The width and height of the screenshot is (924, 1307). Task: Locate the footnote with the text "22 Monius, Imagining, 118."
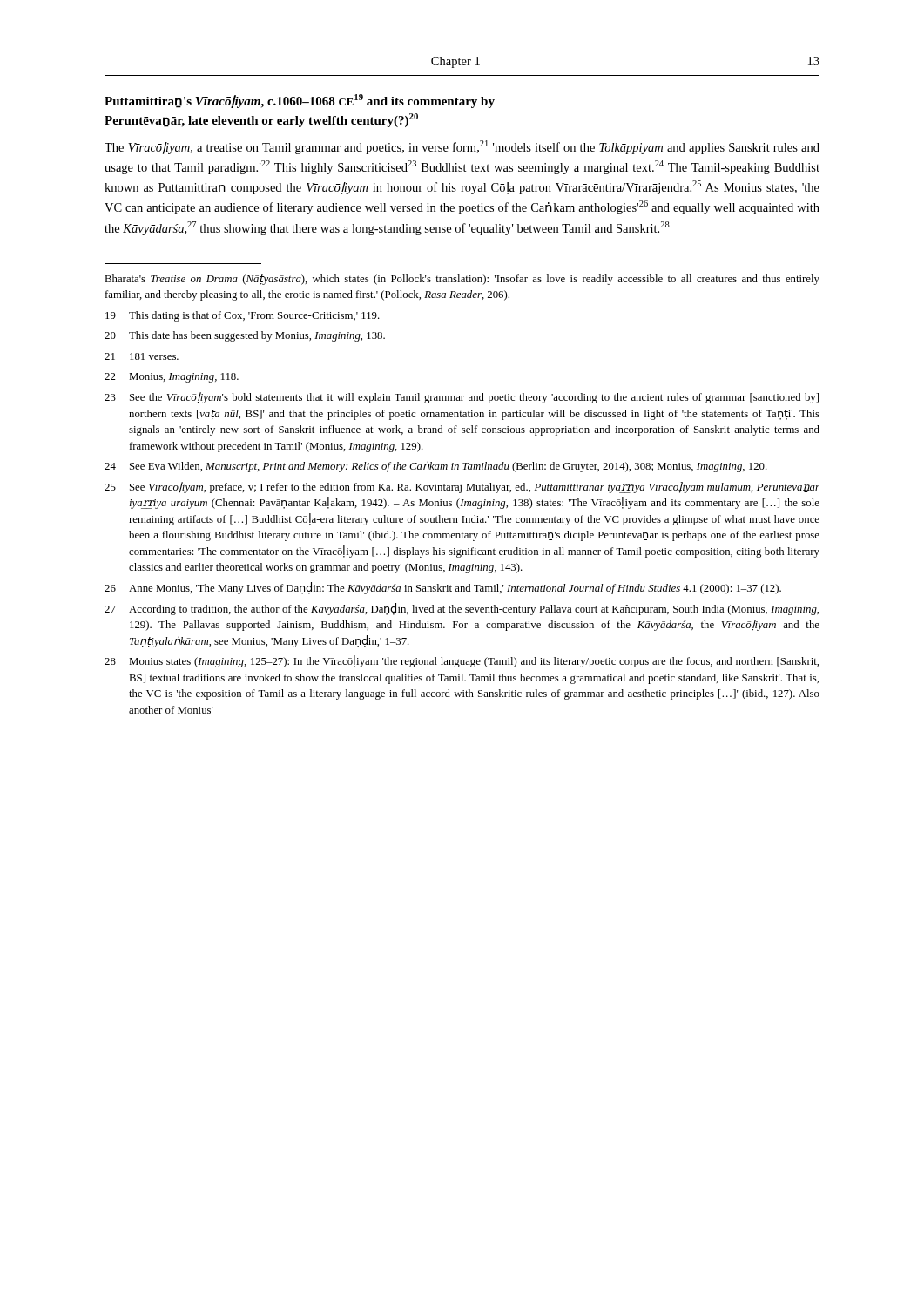coord(172,378)
